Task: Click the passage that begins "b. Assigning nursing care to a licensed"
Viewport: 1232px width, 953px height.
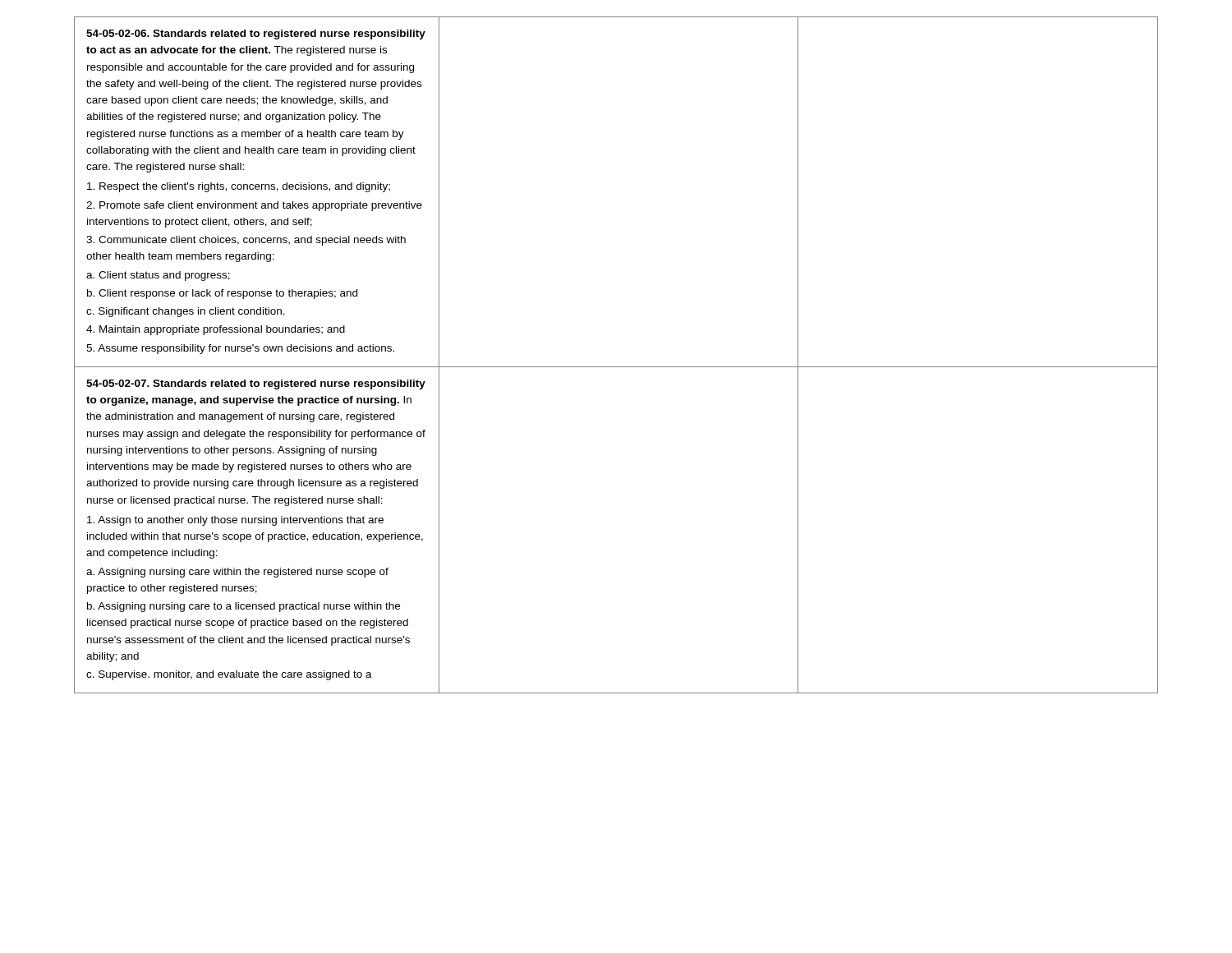Action: (248, 631)
